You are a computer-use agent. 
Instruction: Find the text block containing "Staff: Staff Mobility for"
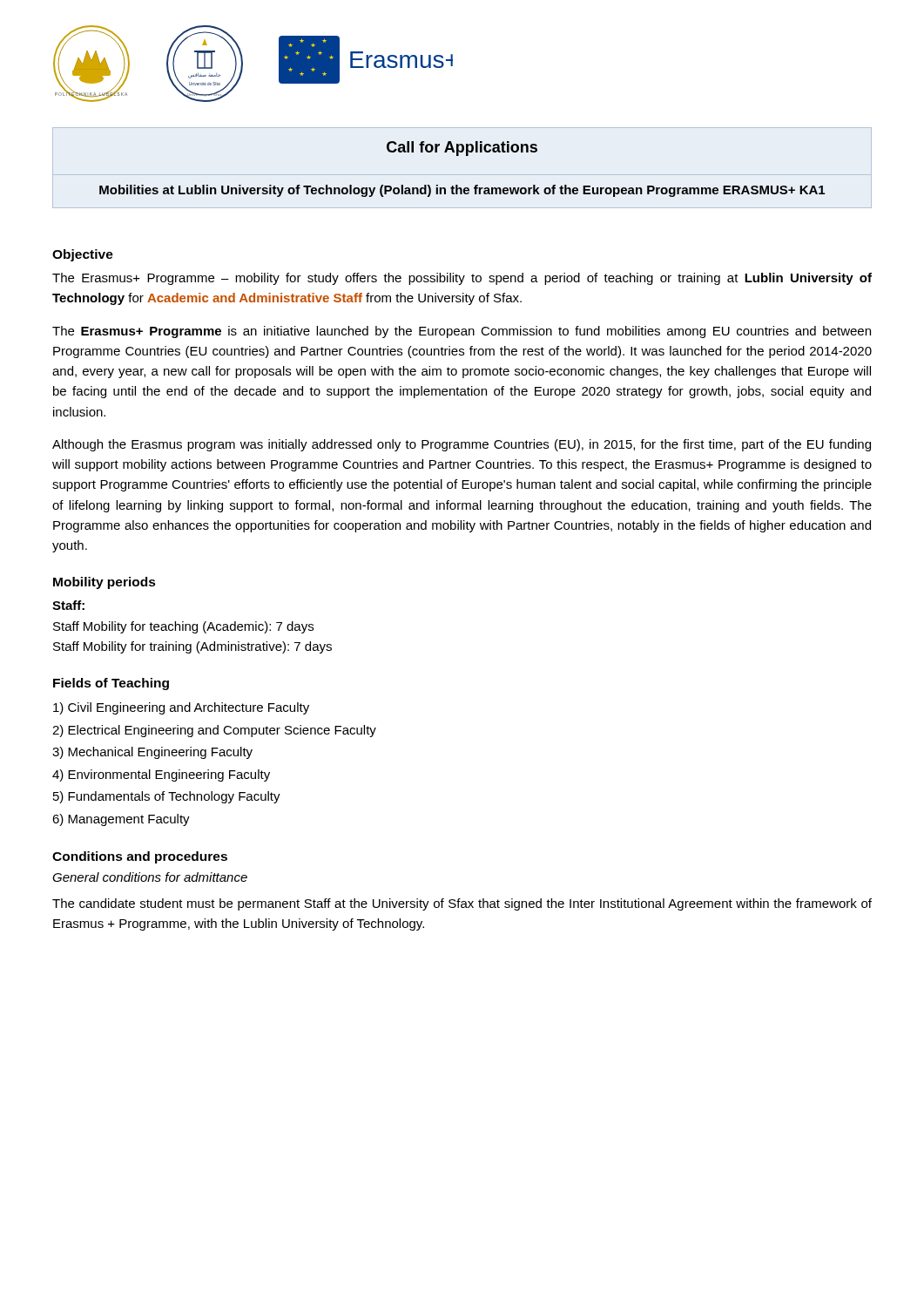coord(192,626)
